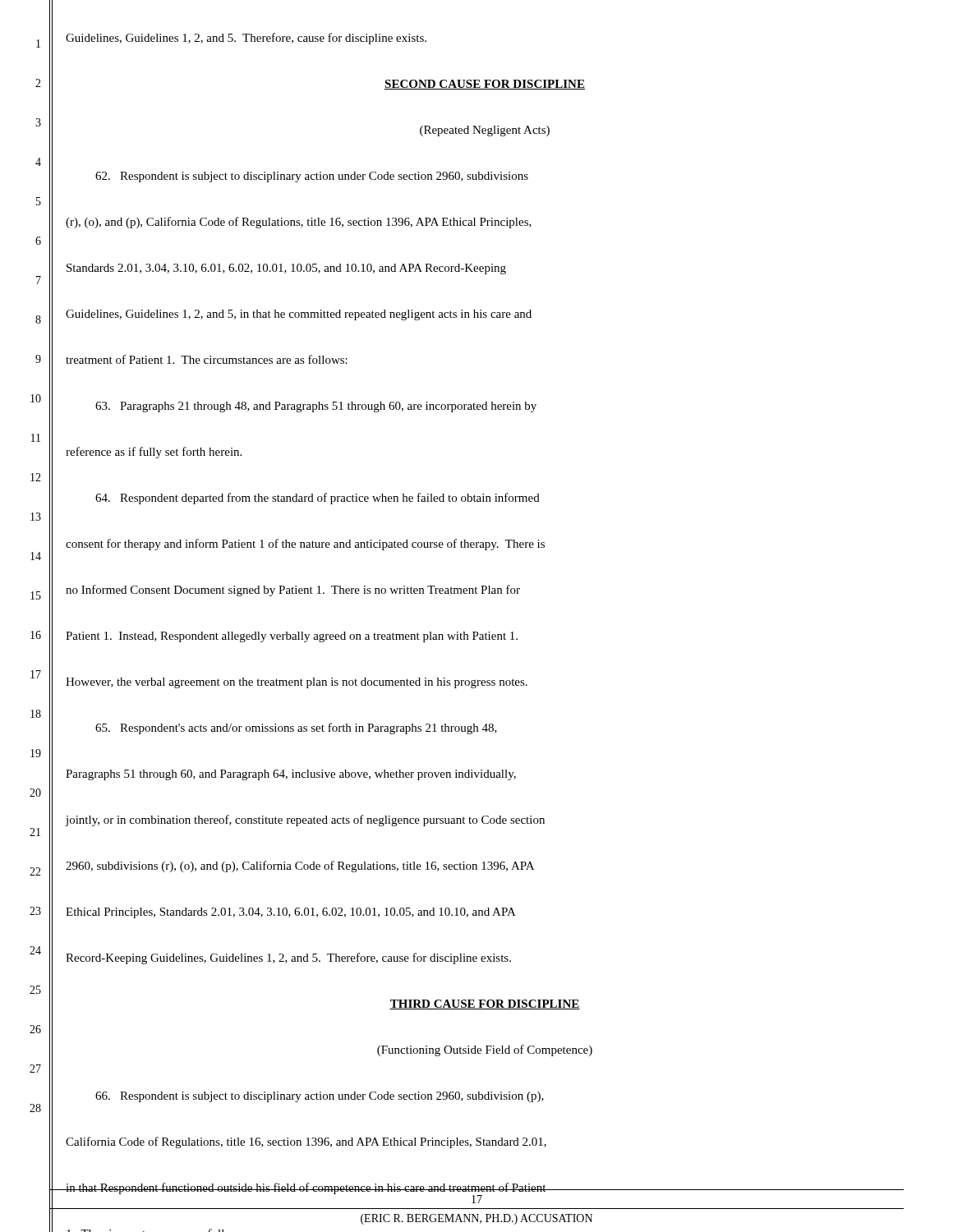Find the list item containing "Patient 1. Instead, Respondent allegedly verbally agreed on"

click(x=292, y=636)
